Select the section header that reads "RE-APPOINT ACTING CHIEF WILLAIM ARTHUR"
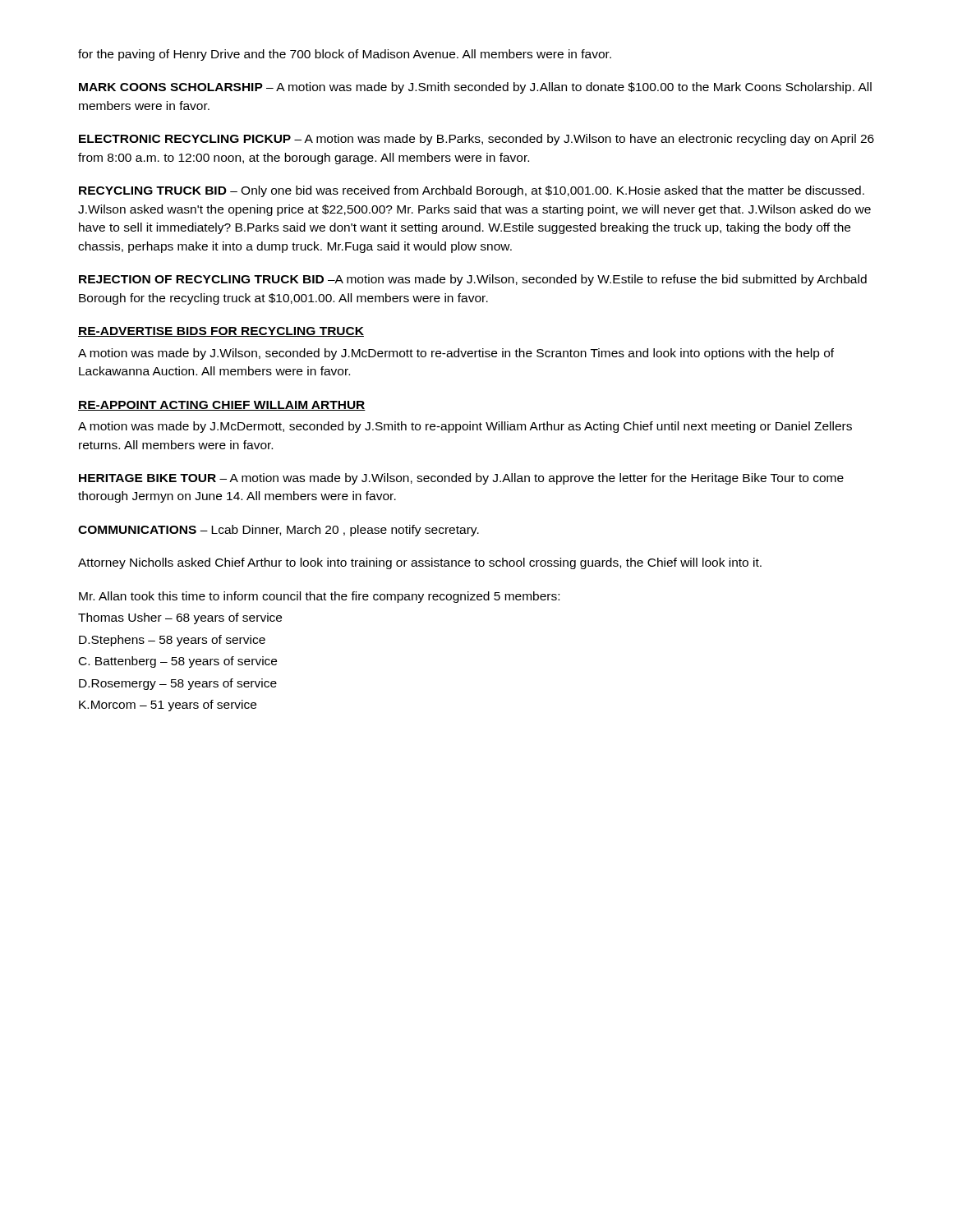 pyautogui.click(x=222, y=404)
